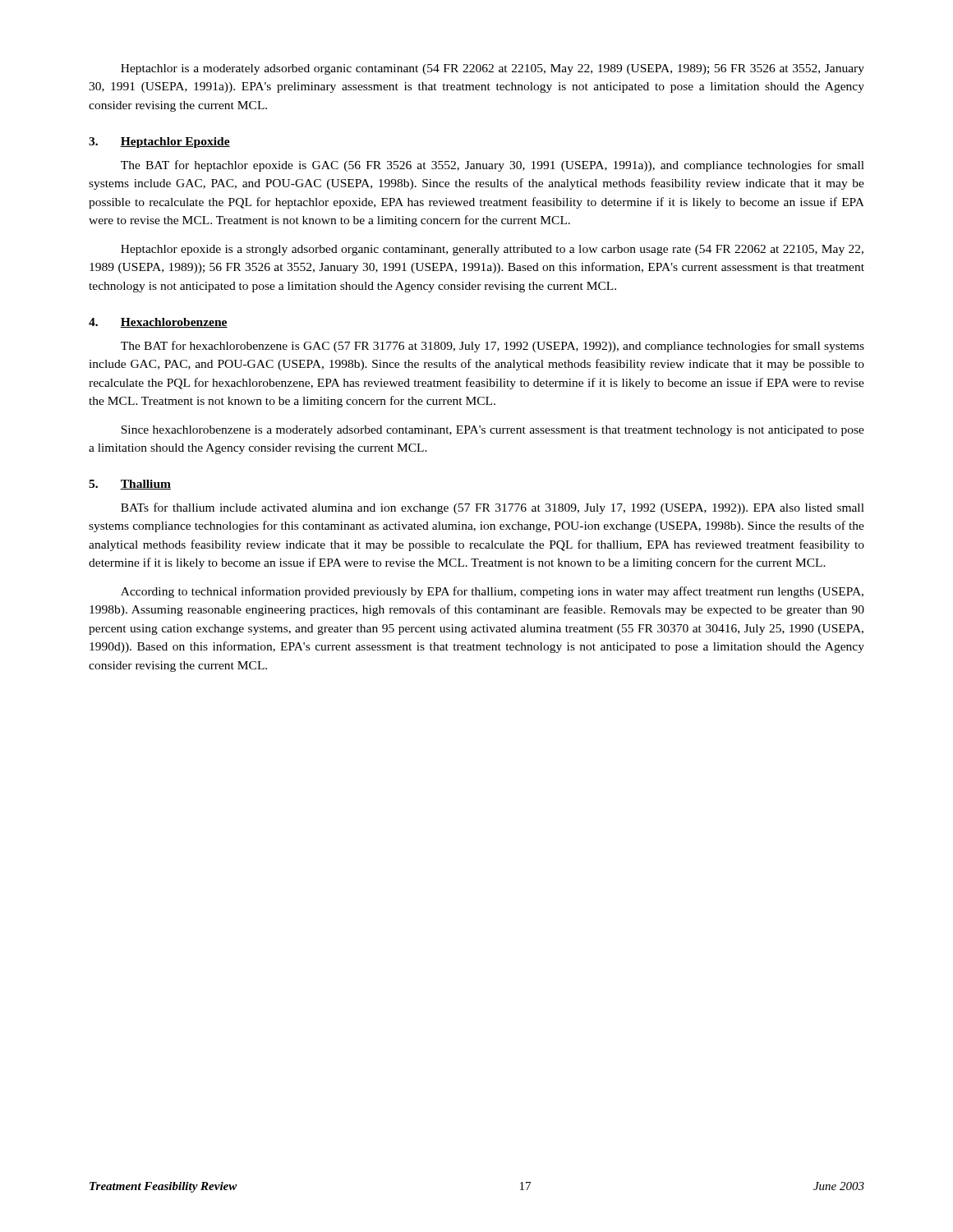The height and width of the screenshot is (1232, 953).
Task: Select the region starting "Heptachlor epoxide is a"
Action: tap(476, 267)
